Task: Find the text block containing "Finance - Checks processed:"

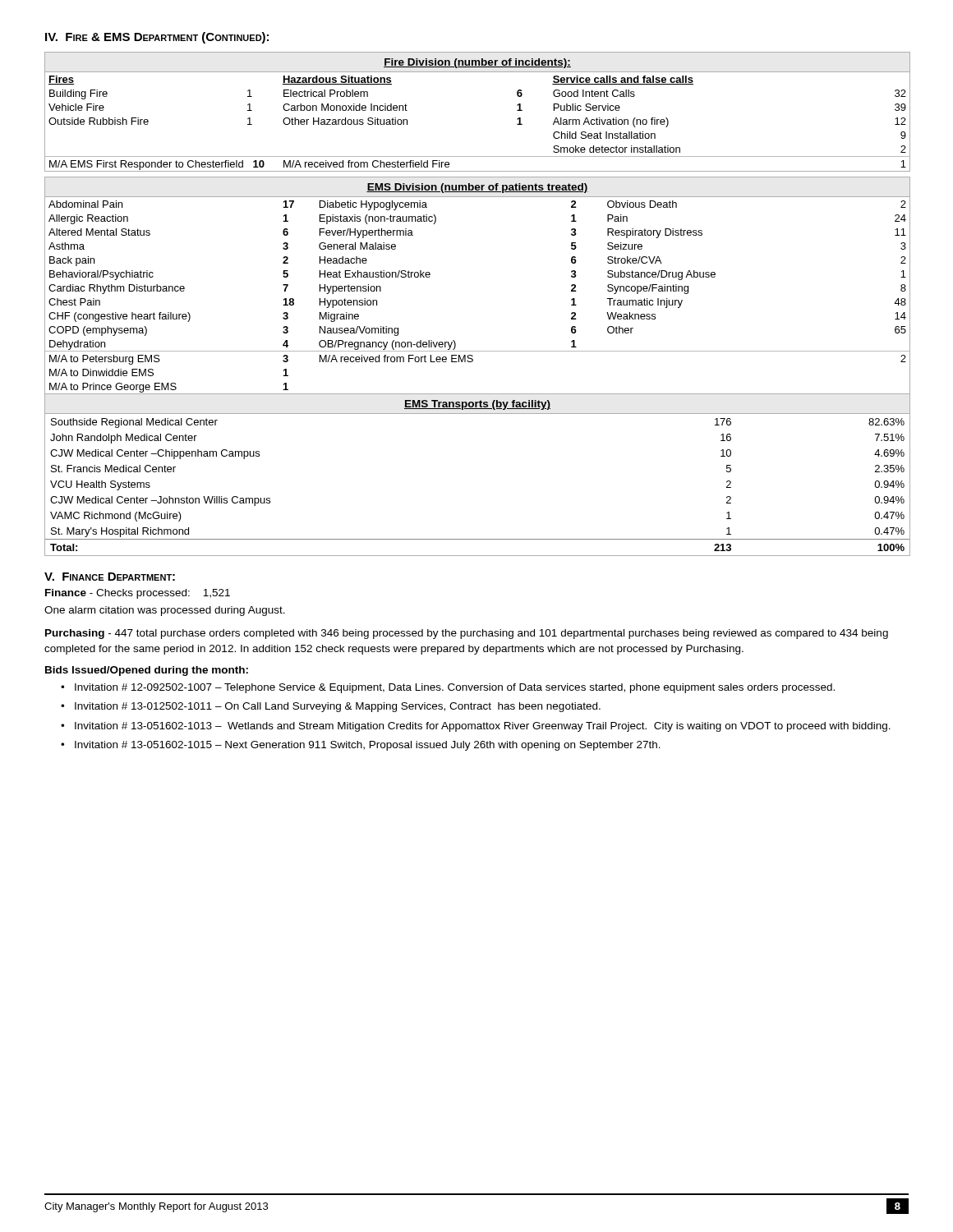Action: point(137,593)
